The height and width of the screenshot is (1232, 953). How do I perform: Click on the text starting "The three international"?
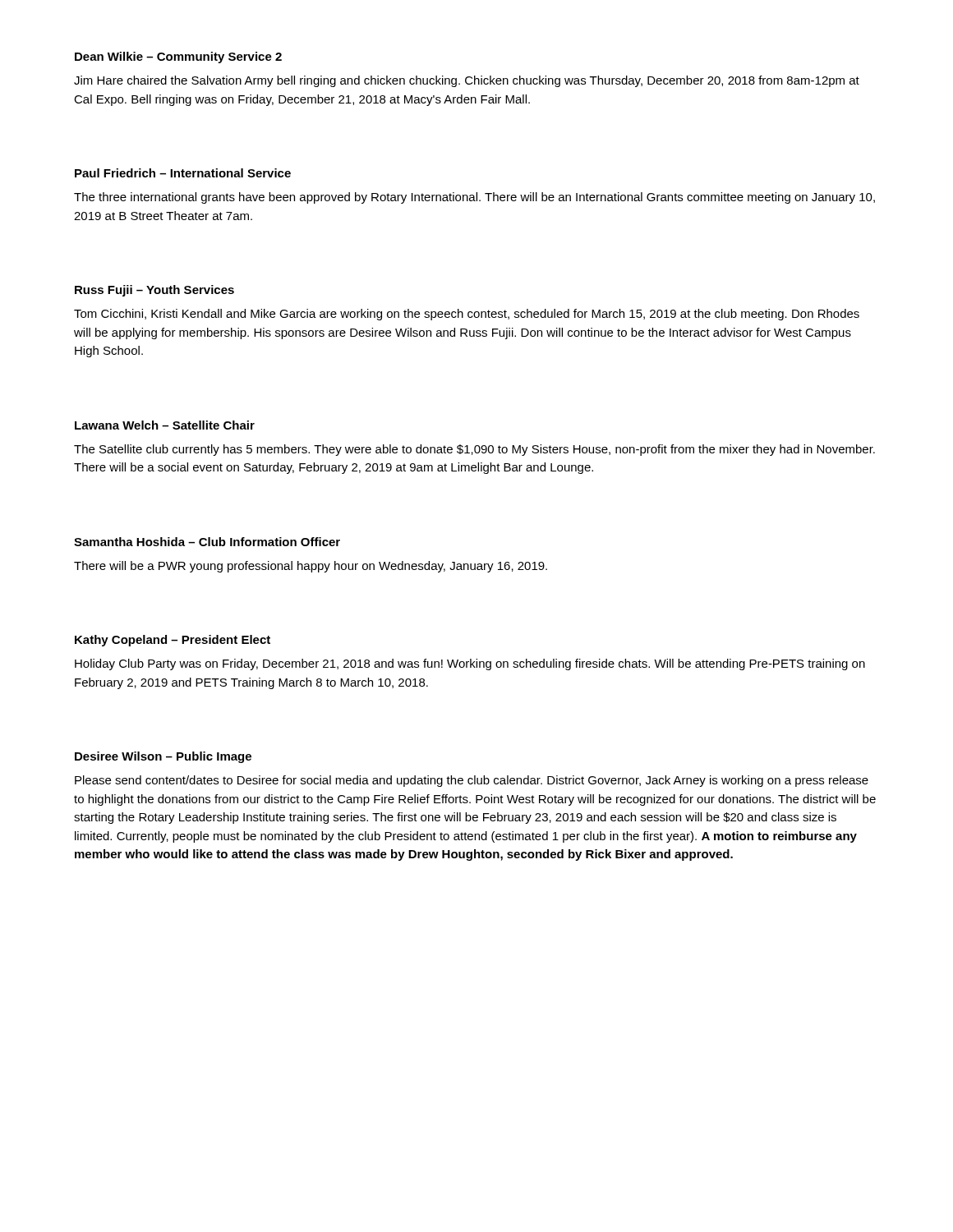pos(475,206)
